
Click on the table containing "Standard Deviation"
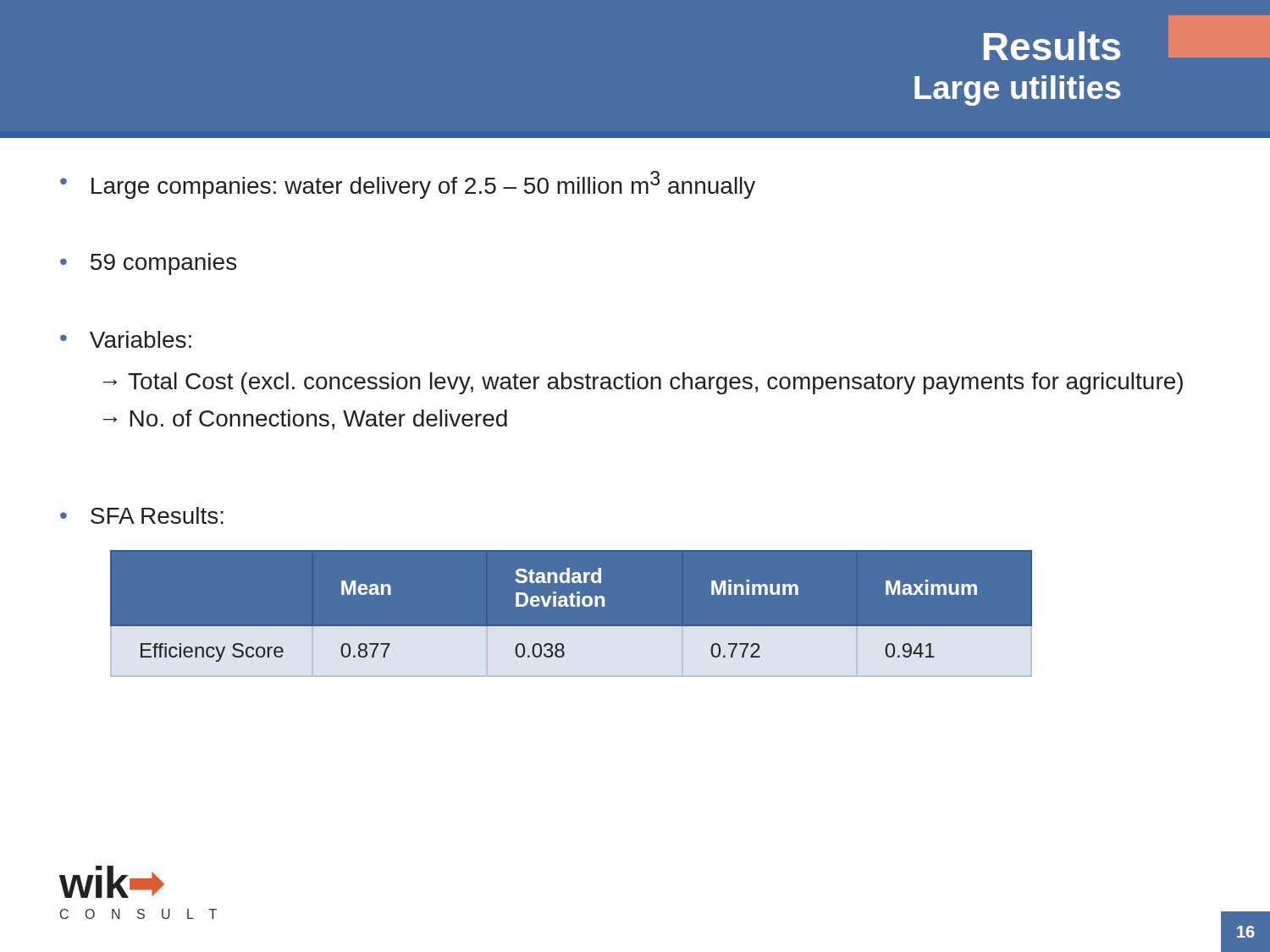(x=571, y=614)
